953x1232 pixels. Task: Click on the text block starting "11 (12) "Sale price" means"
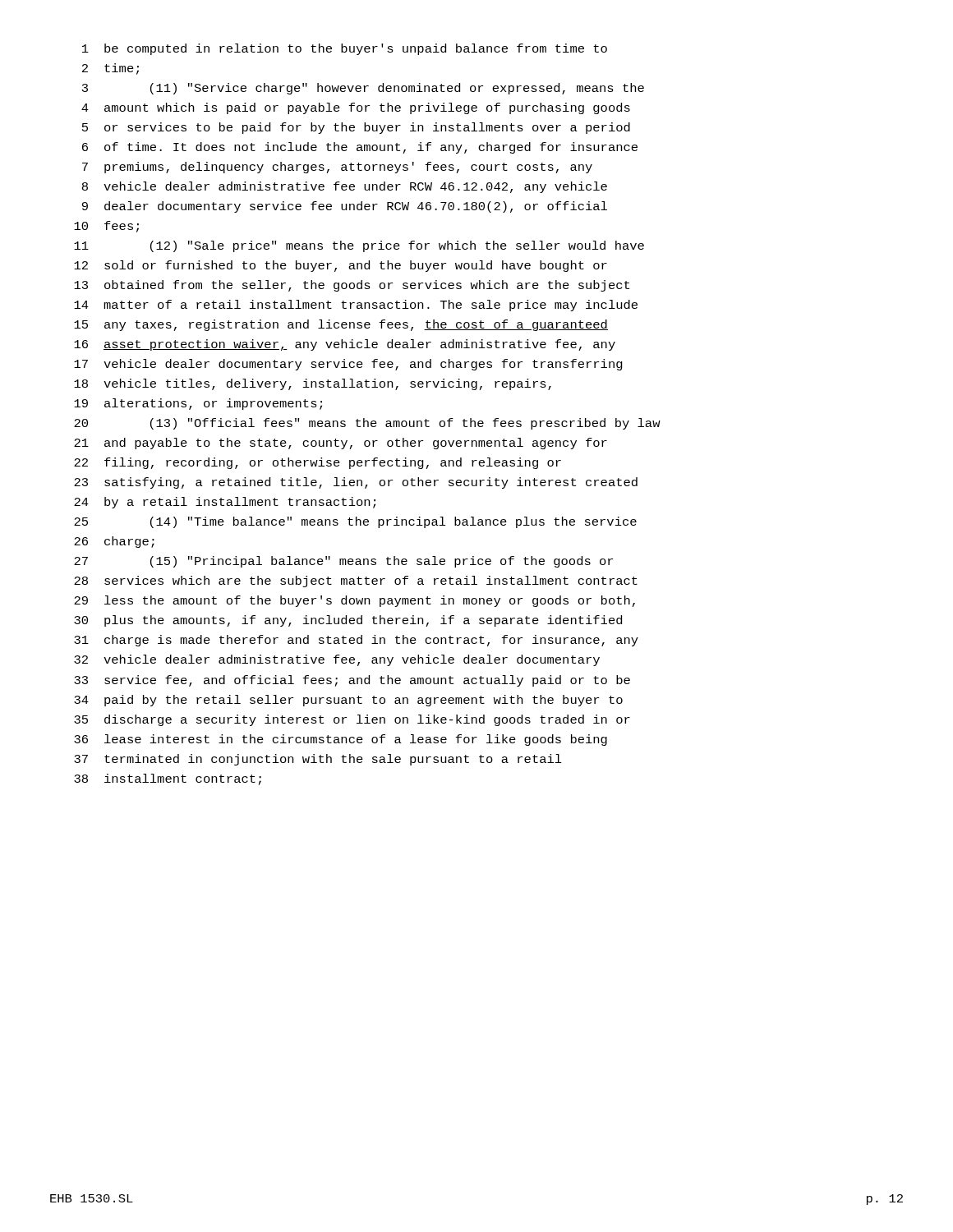(476, 247)
